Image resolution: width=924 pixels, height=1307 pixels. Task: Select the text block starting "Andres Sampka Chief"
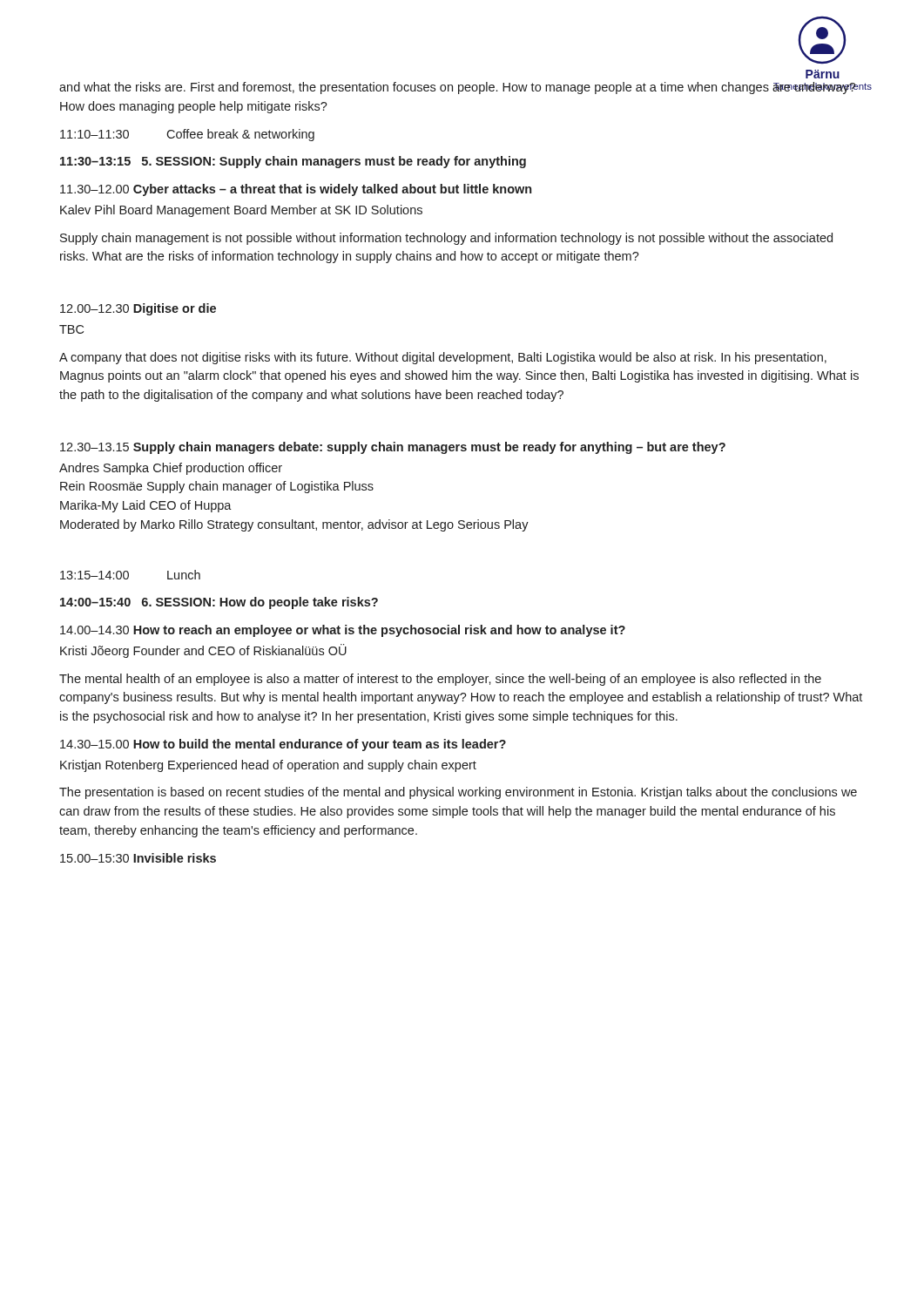click(294, 496)
